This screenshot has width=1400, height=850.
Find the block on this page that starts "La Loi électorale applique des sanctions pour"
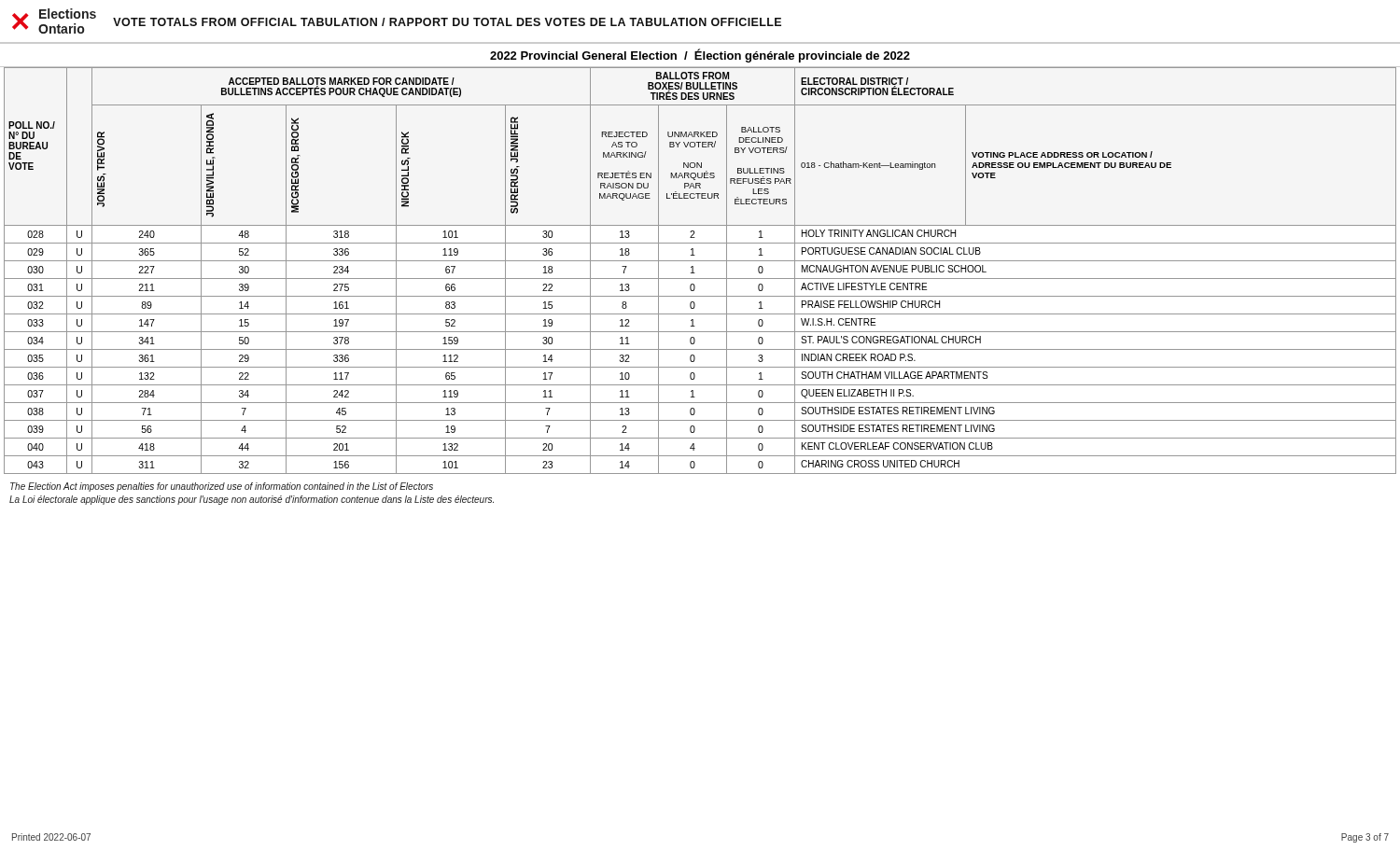[x=252, y=499]
